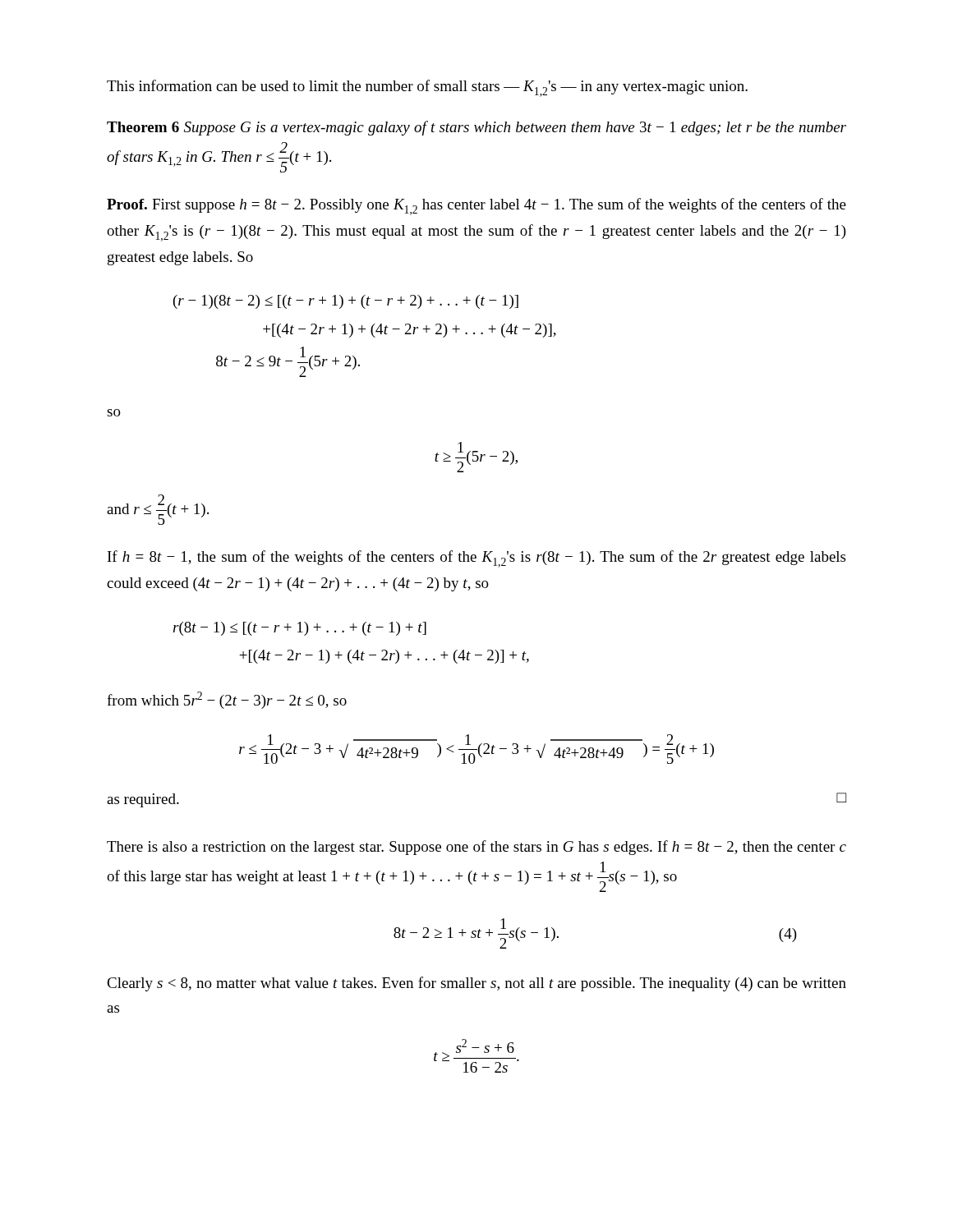Click the passage that begins "If h = 8t − 1, the sum"
The width and height of the screenshot is (953, 1232).
(476, 570)
